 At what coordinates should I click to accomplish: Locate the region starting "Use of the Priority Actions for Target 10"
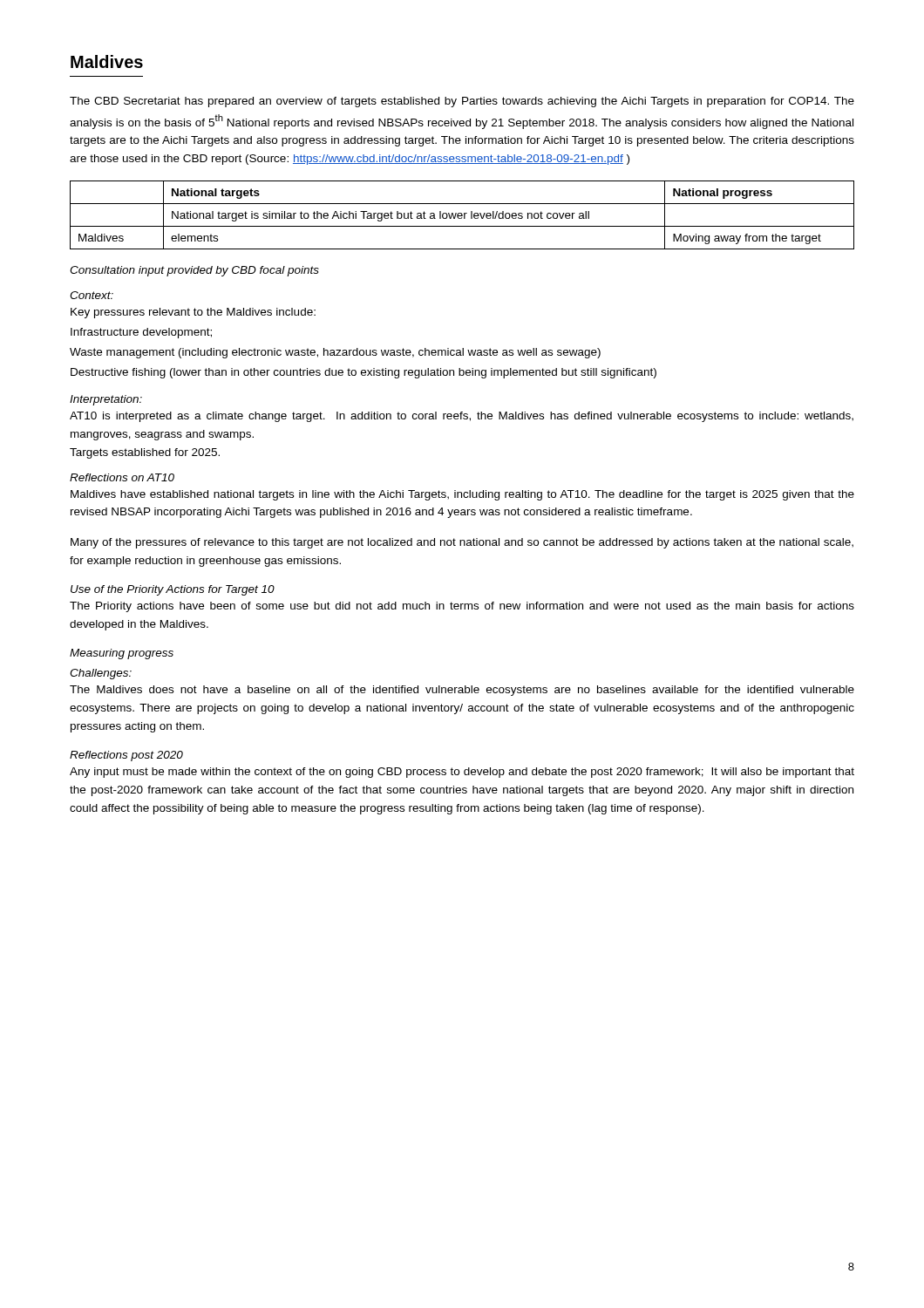click(172, 589)
